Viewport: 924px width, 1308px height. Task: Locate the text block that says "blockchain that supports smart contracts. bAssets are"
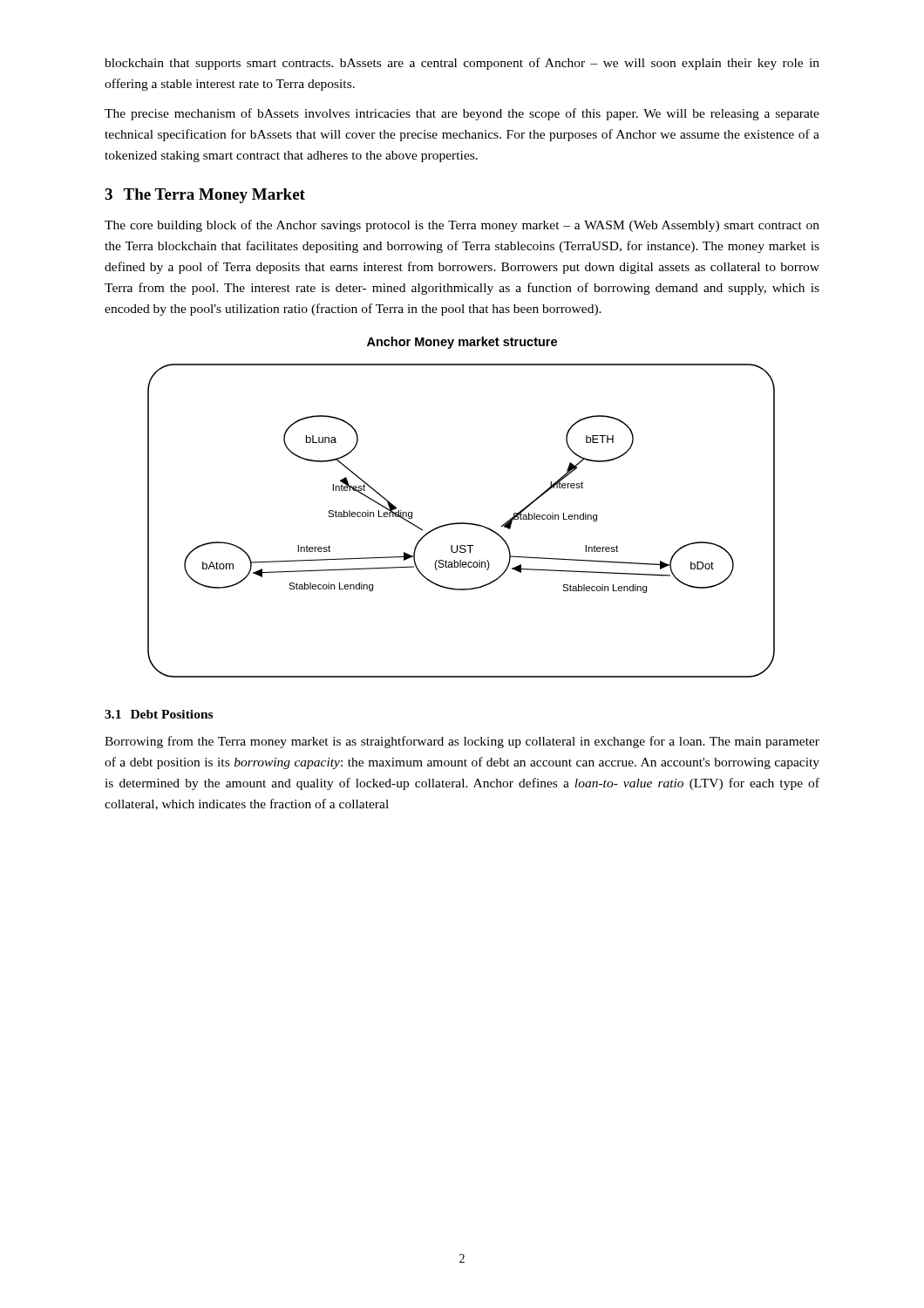click(x=462, y=109)
